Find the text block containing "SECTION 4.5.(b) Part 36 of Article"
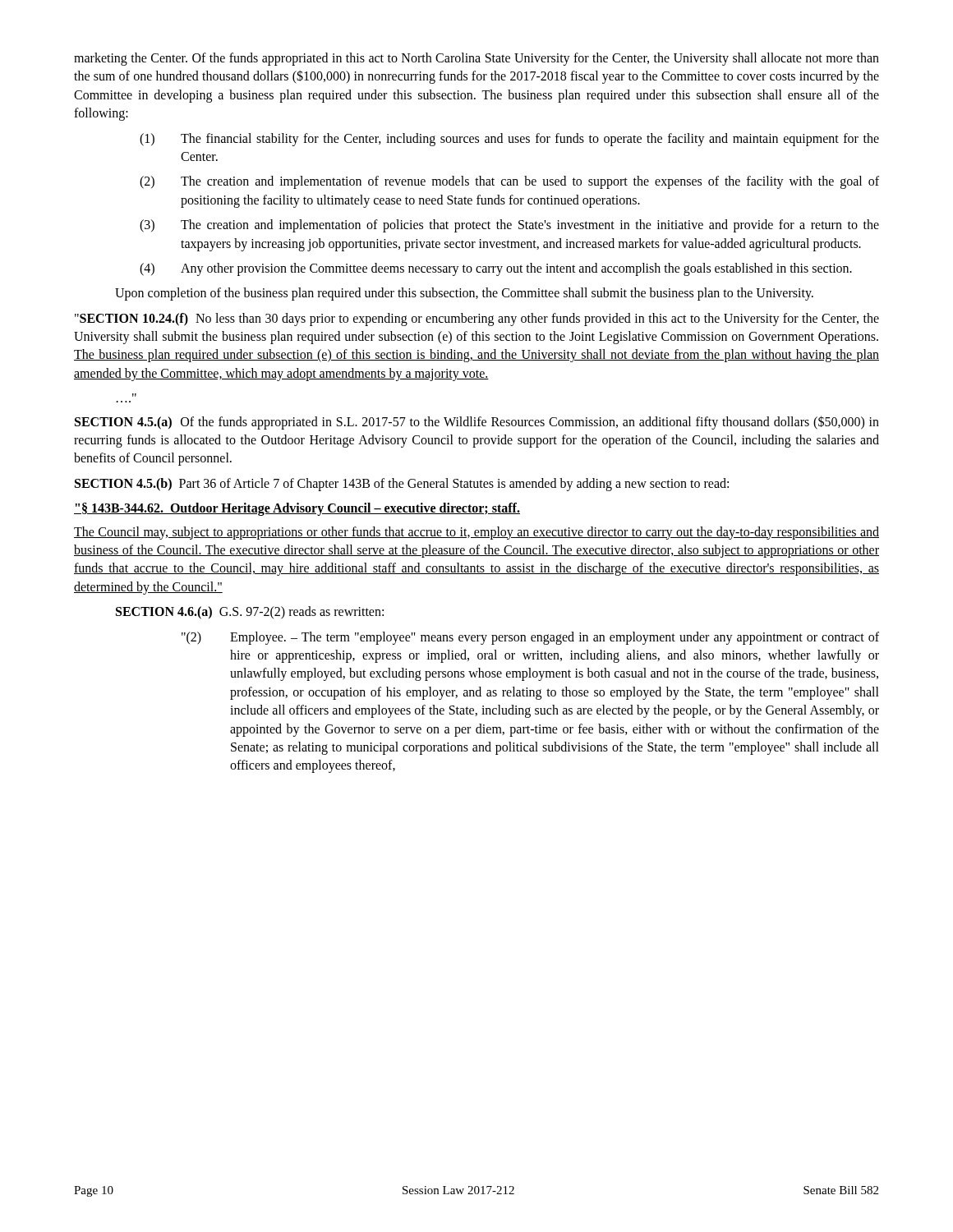 (x=476, y=484)
